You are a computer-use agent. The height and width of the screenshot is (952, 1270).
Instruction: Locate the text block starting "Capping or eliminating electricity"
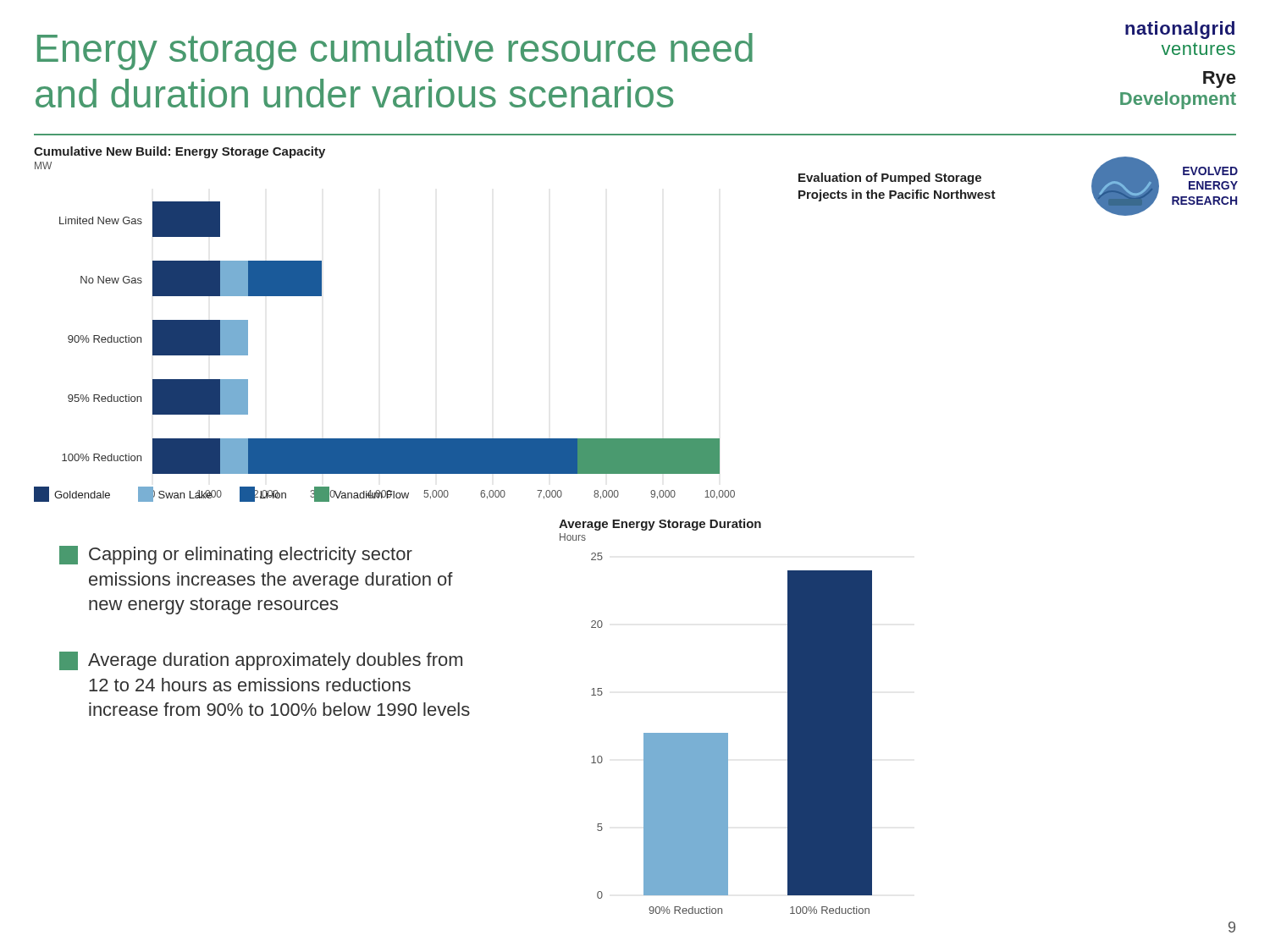pyautogui.click(x=267, y=579)
